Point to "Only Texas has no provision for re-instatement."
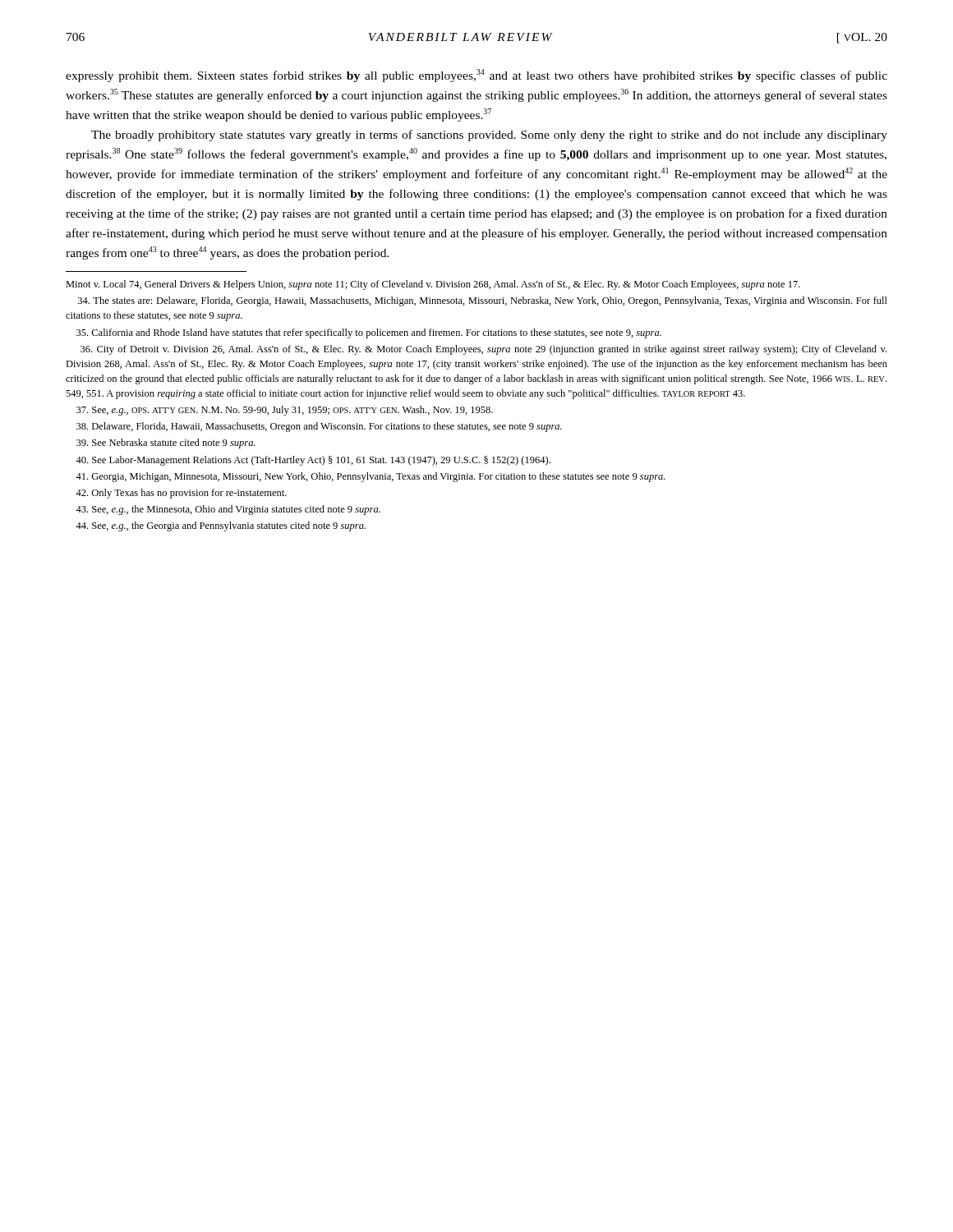Viewport: 953px width, 1232px height. (176, 493)
